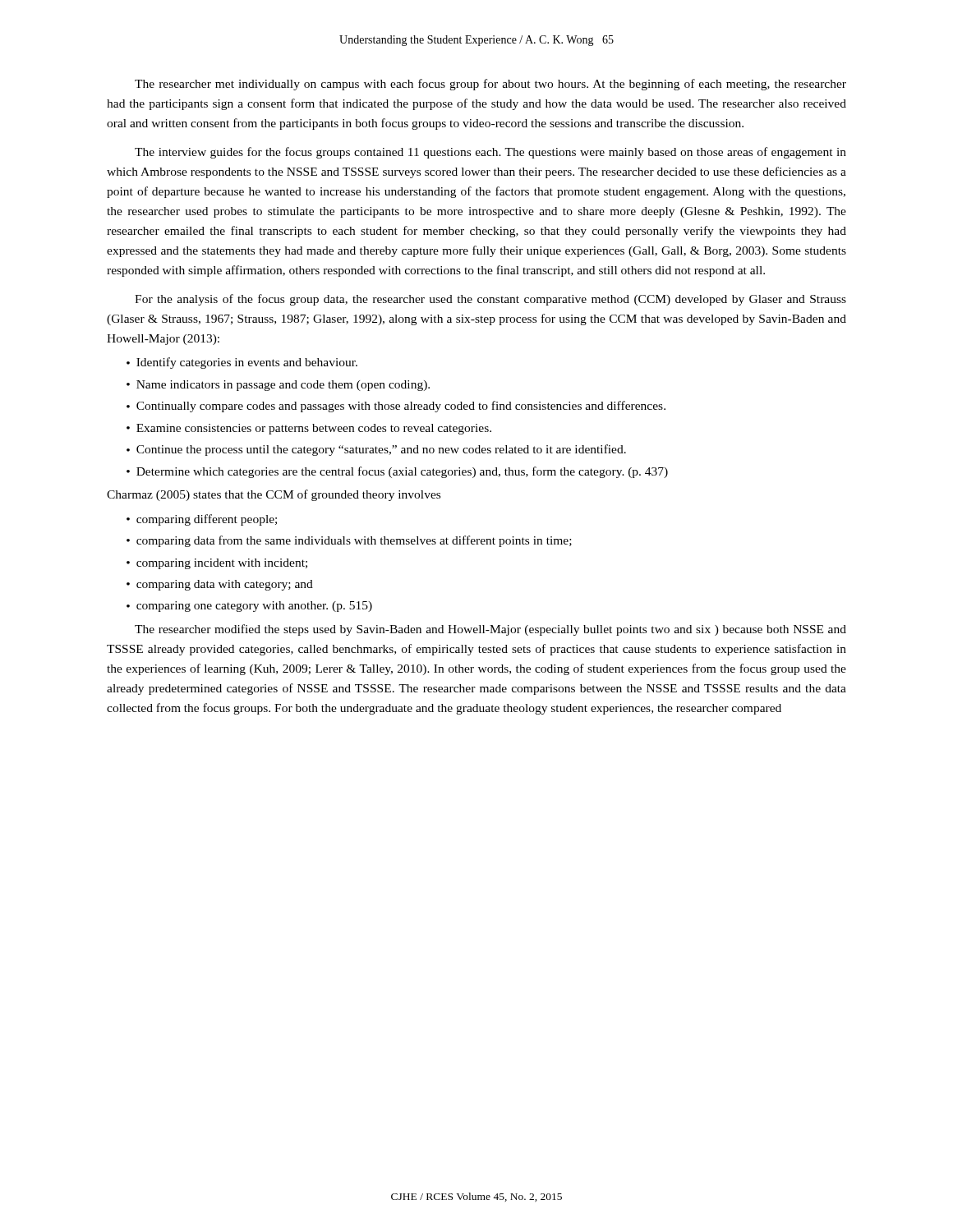Screen dimensions: 1232x953
Task: Locate the block of text that opens with "The interview guides for"
Action: point(476,211)
